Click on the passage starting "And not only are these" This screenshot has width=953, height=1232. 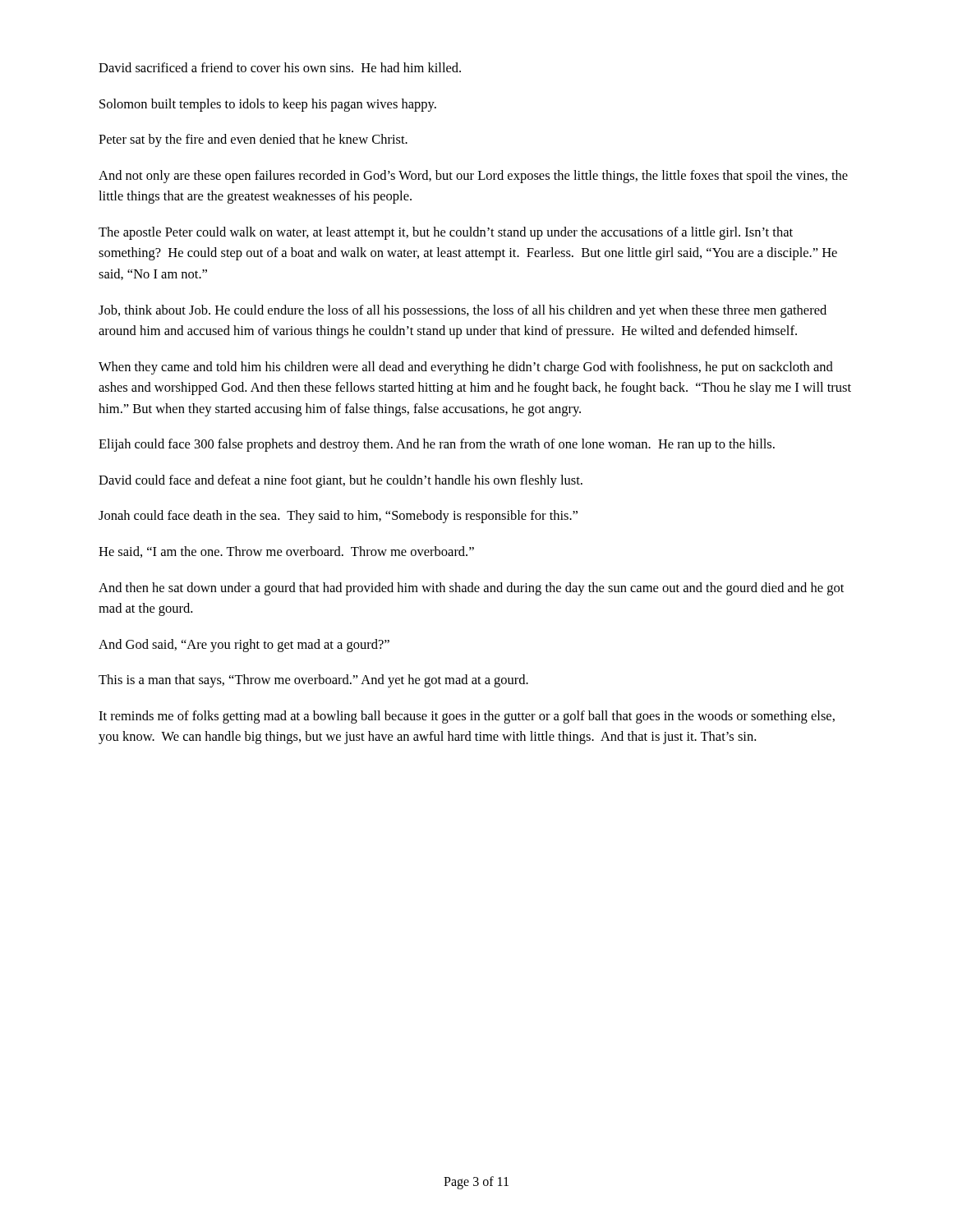473,186
